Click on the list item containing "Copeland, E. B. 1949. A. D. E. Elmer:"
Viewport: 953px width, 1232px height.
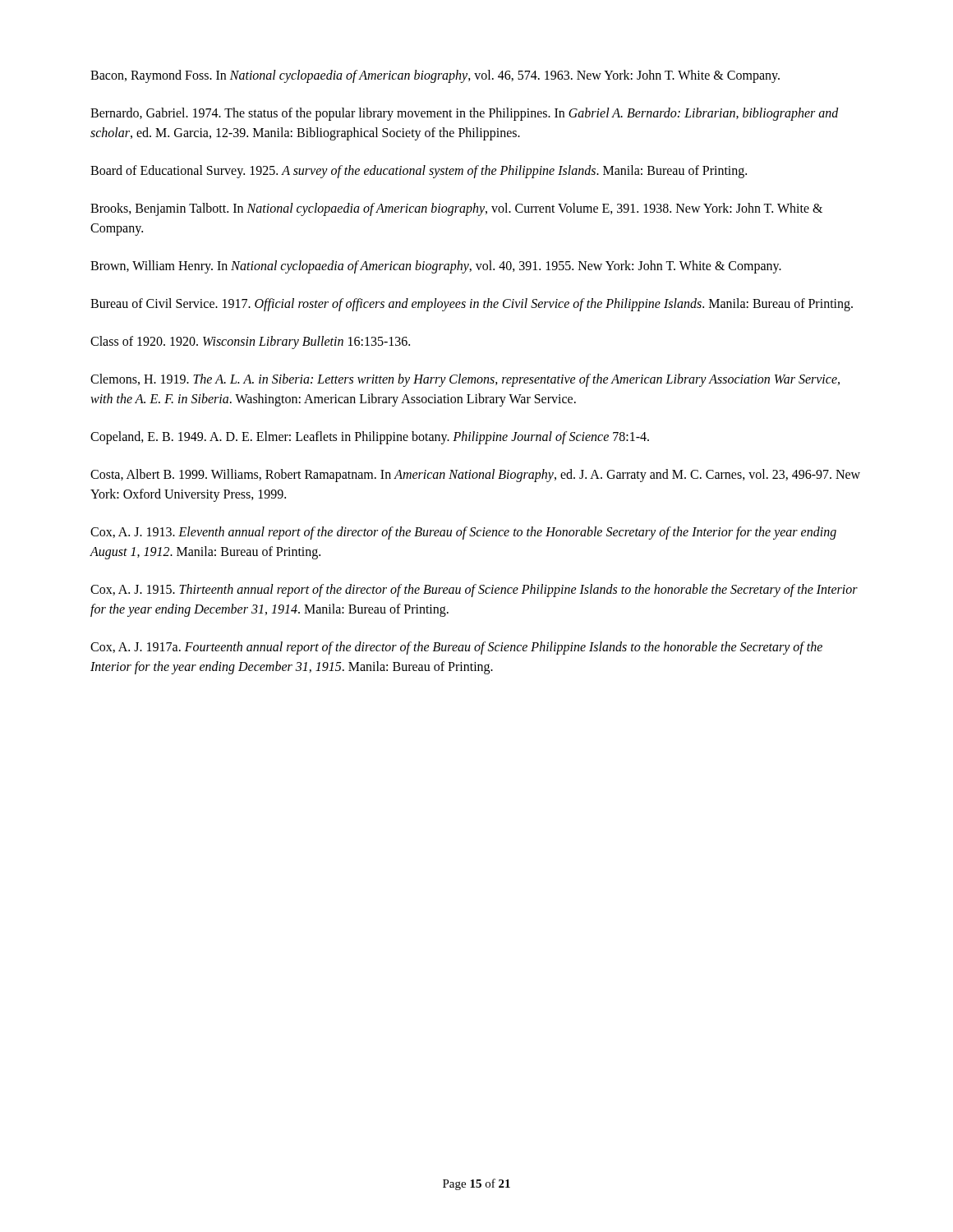pos(370,437)
